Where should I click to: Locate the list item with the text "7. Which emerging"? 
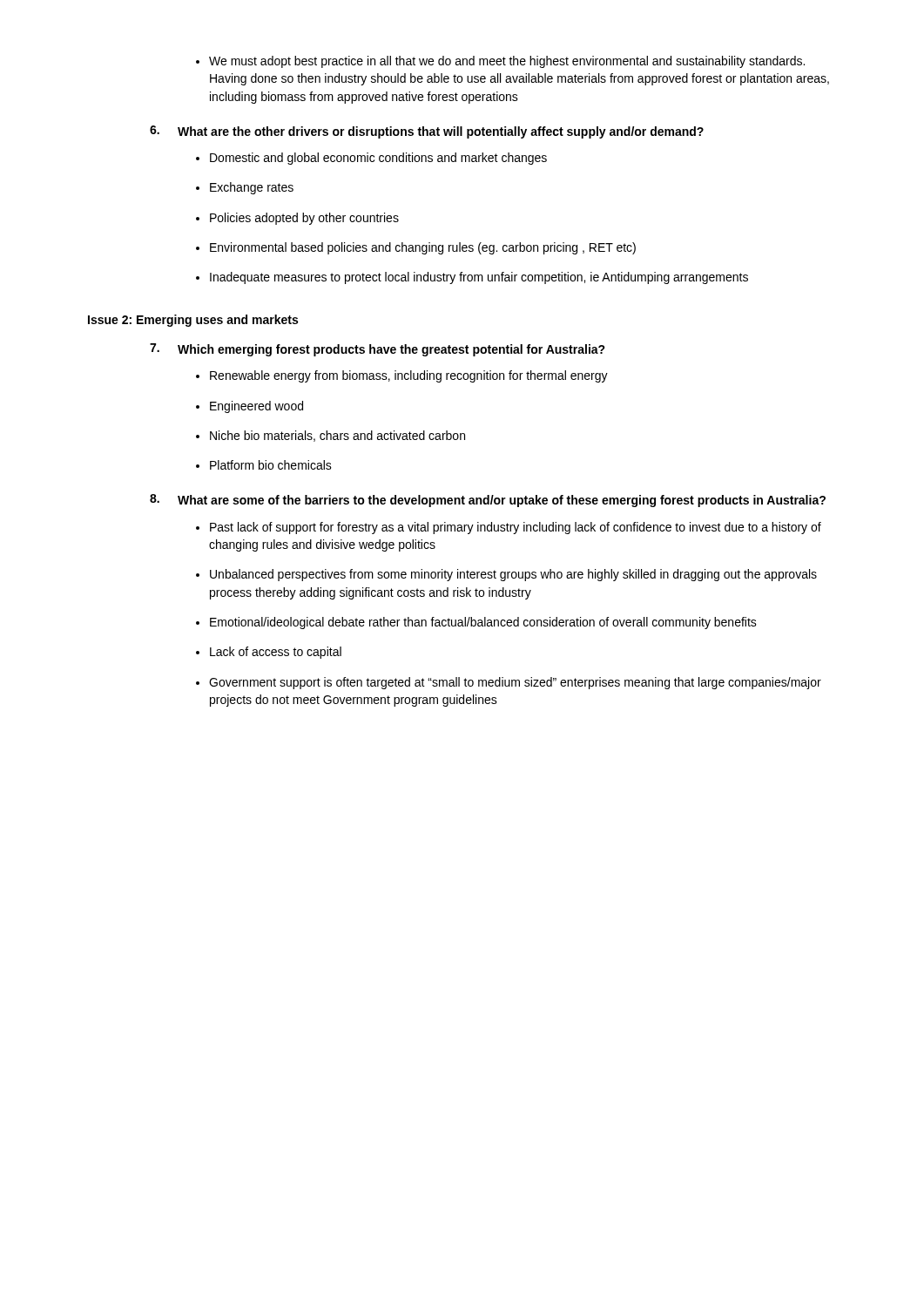pyautogui.click(x=493, y=349)
